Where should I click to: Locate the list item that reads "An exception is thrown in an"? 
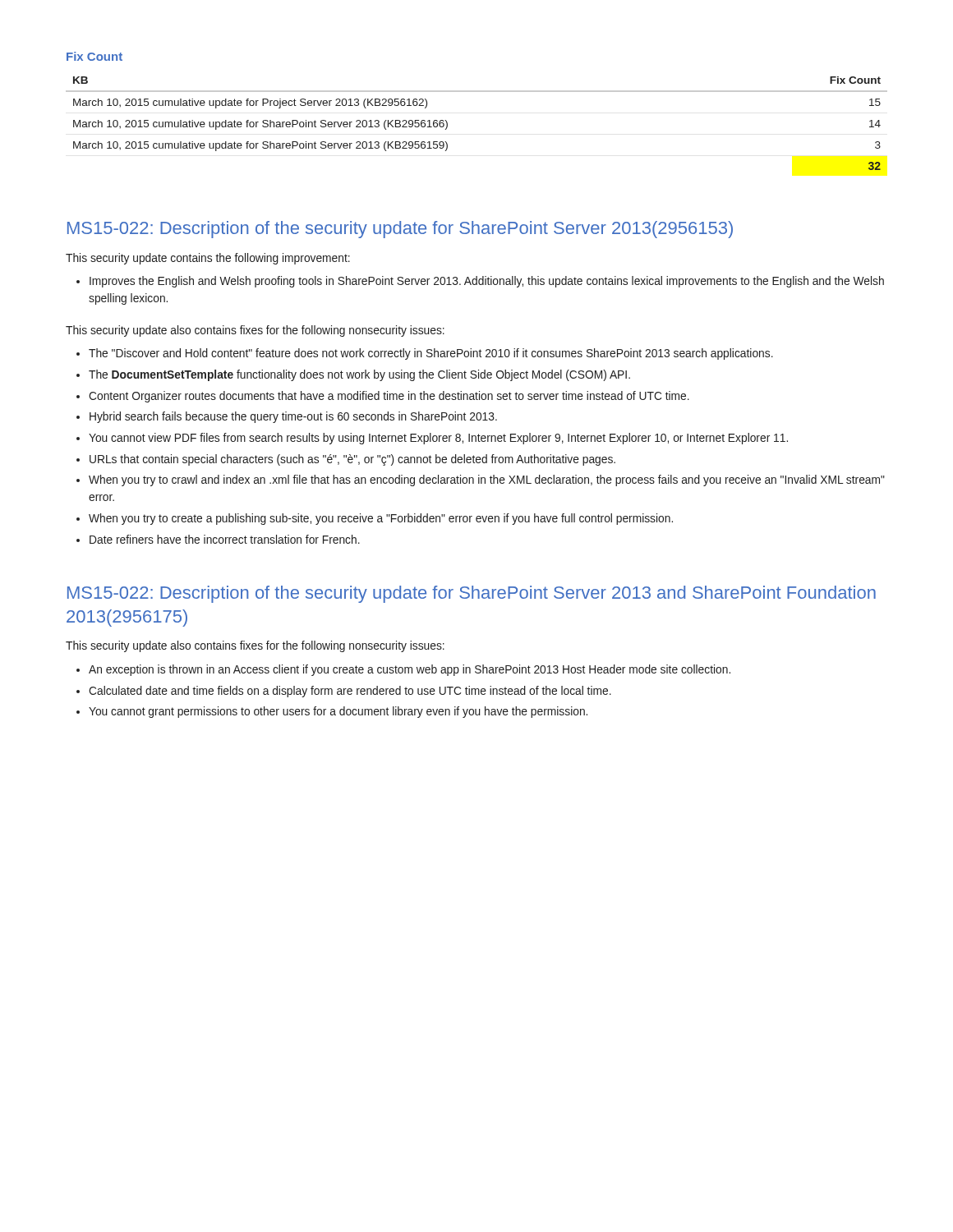(x=410, y=670)
